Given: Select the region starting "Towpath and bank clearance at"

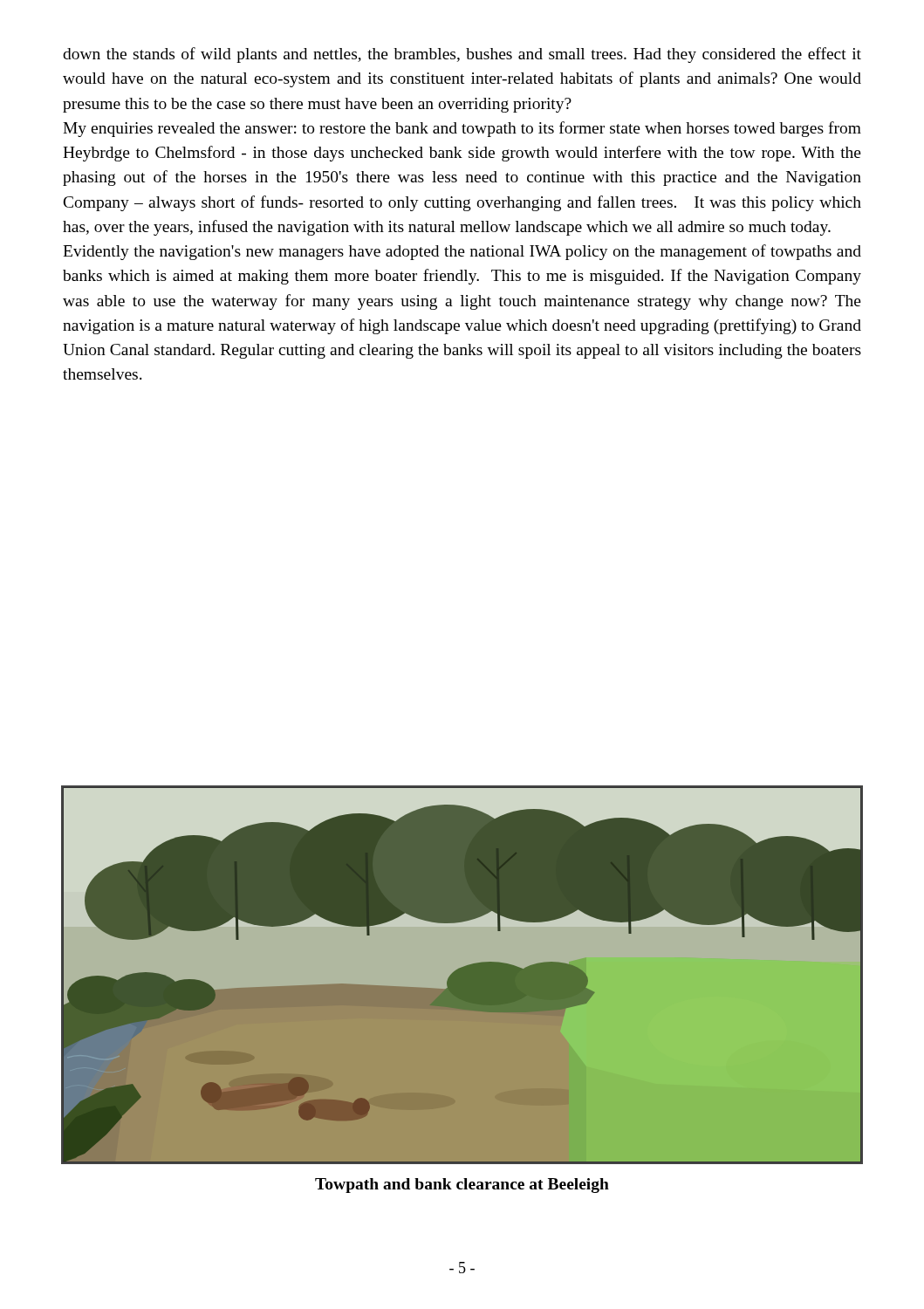Looking at the screenshot, I should coord(462,1184).
